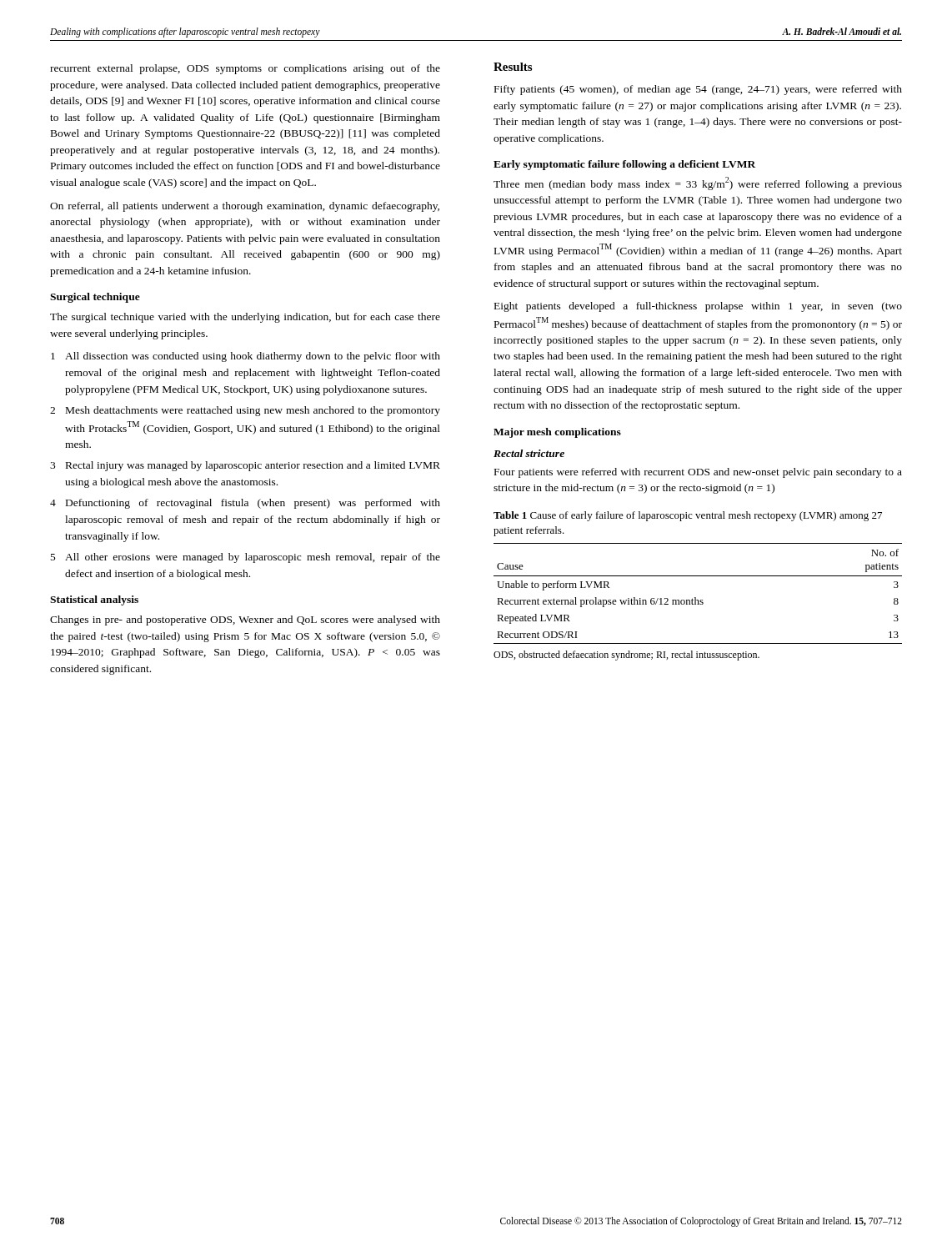The image size is (952, 1251).
Task: Click on the text block starting "Four patients were referred"
Action: pyautogui.click(x=698, y=480)
